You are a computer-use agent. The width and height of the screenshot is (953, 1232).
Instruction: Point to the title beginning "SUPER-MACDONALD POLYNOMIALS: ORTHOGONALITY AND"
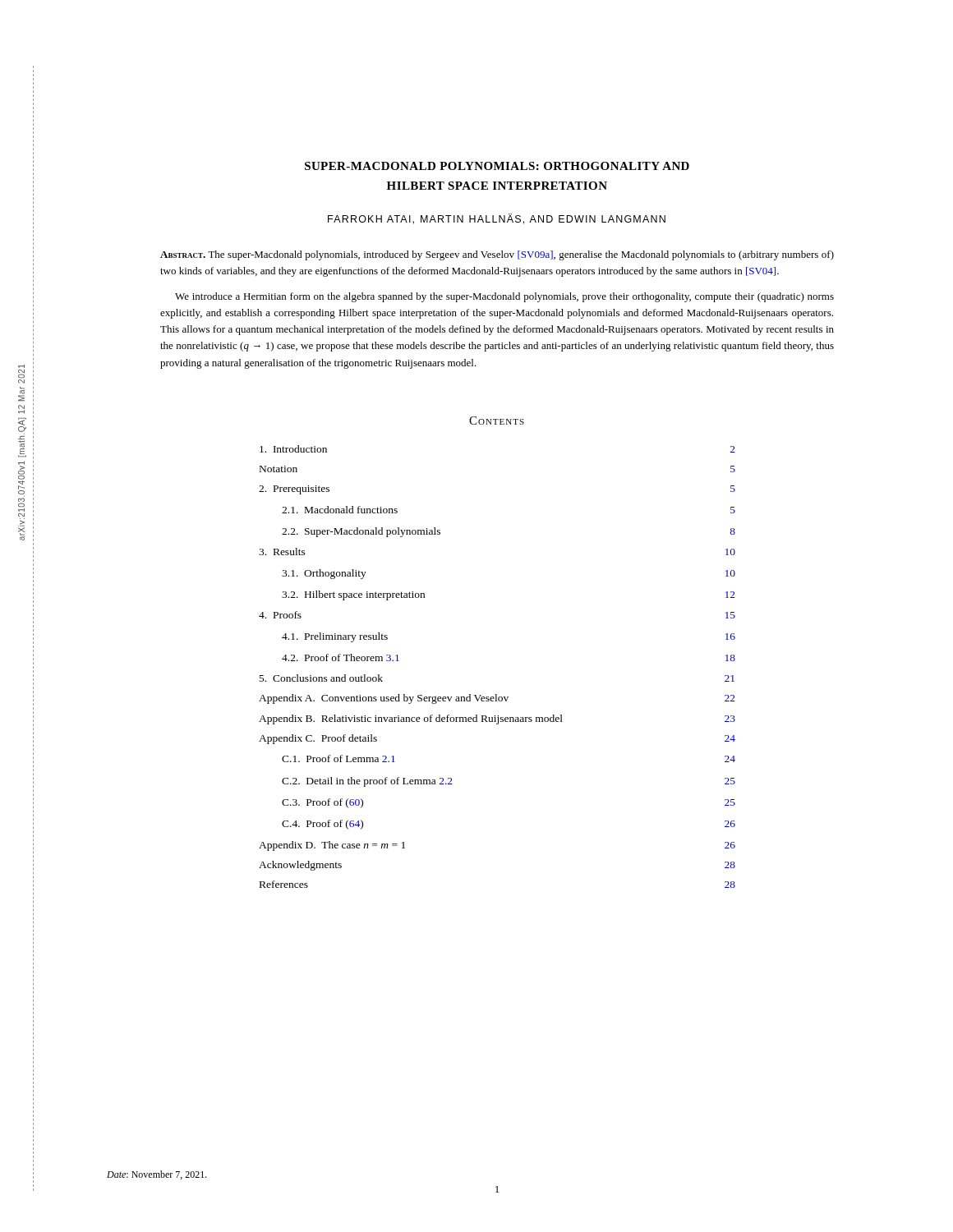(x=497, y=176)
